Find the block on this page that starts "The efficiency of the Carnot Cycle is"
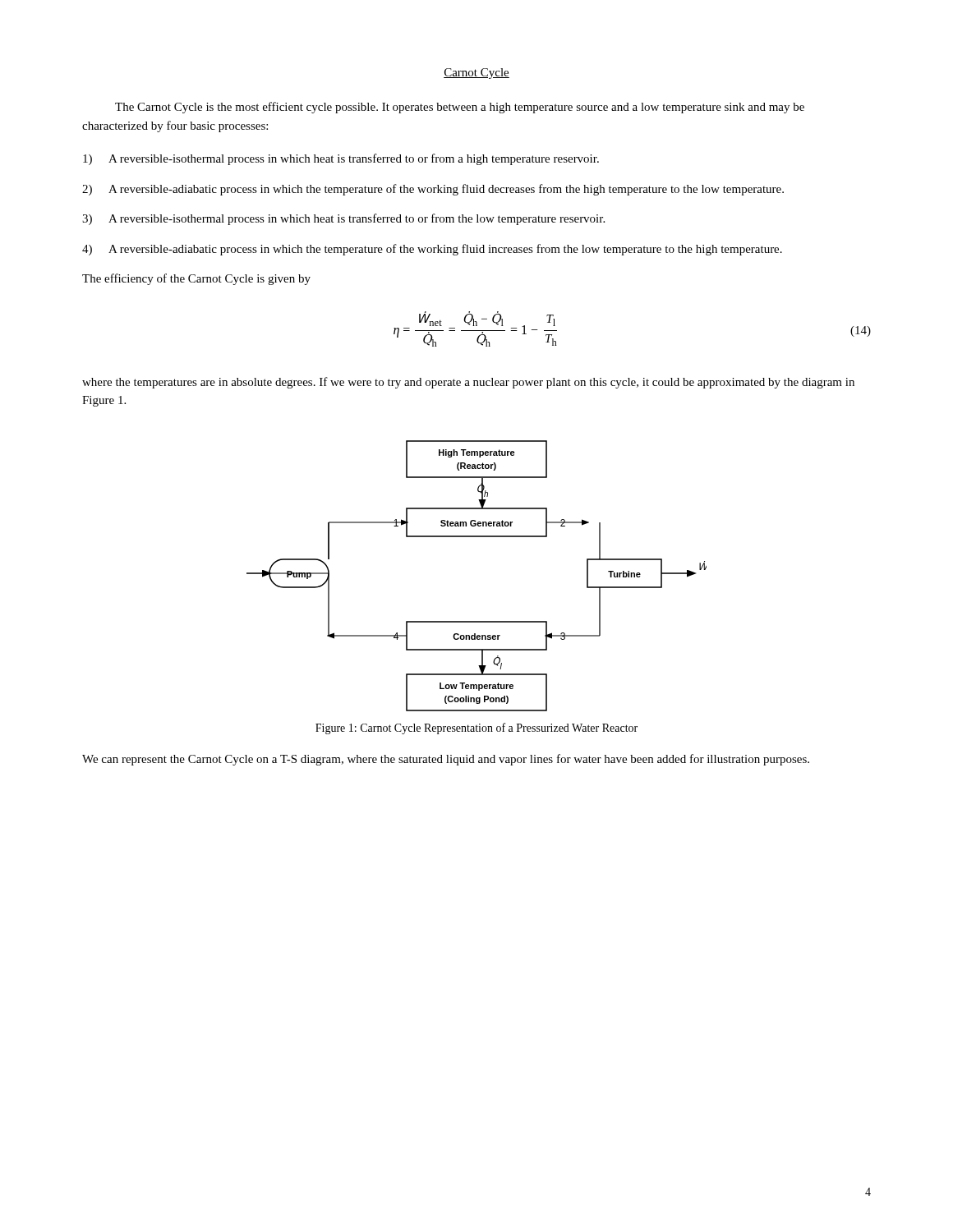 click(x=196, y=278)
